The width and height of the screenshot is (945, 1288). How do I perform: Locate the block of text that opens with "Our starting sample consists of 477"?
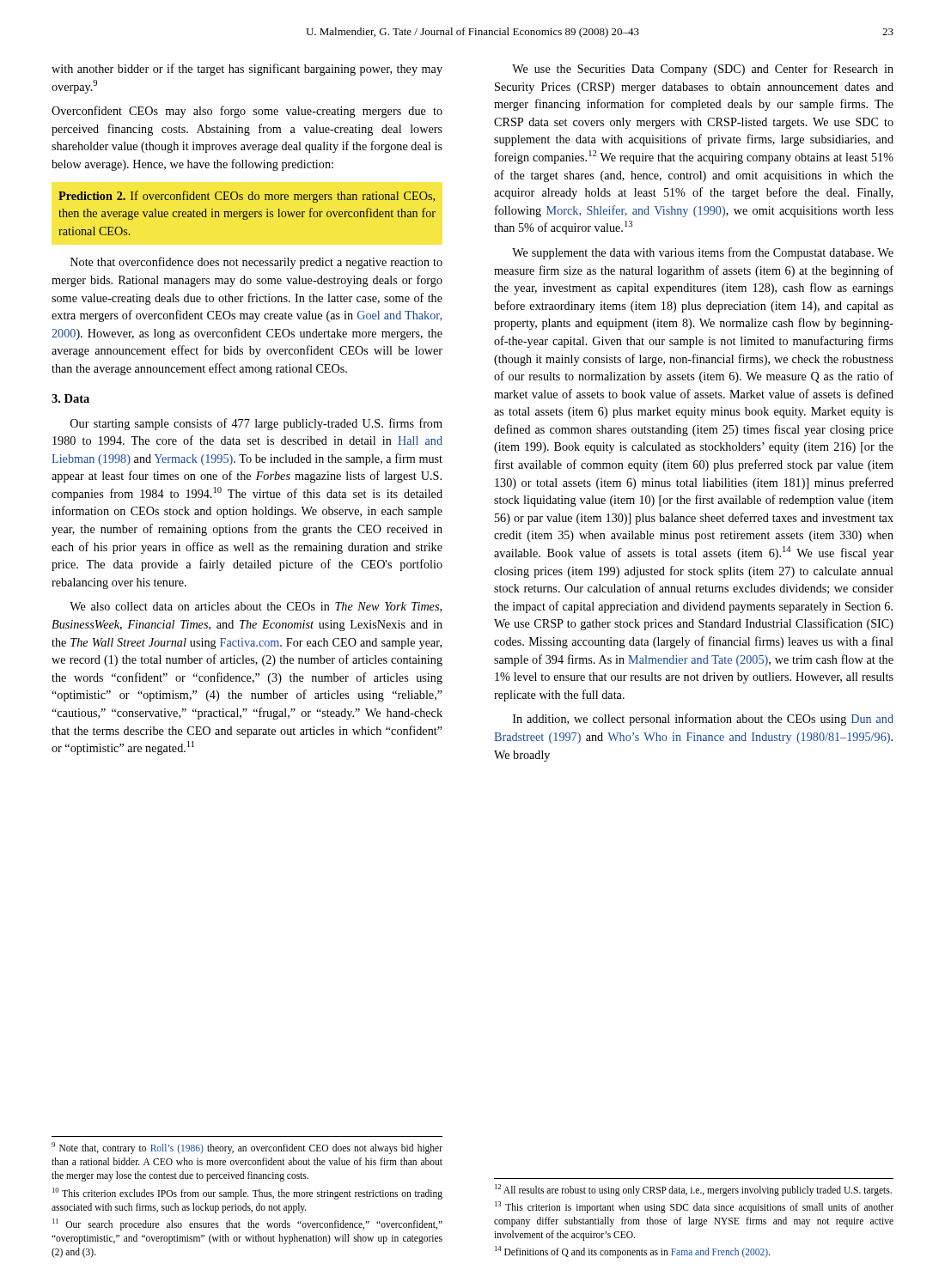(x=247, y=503)
